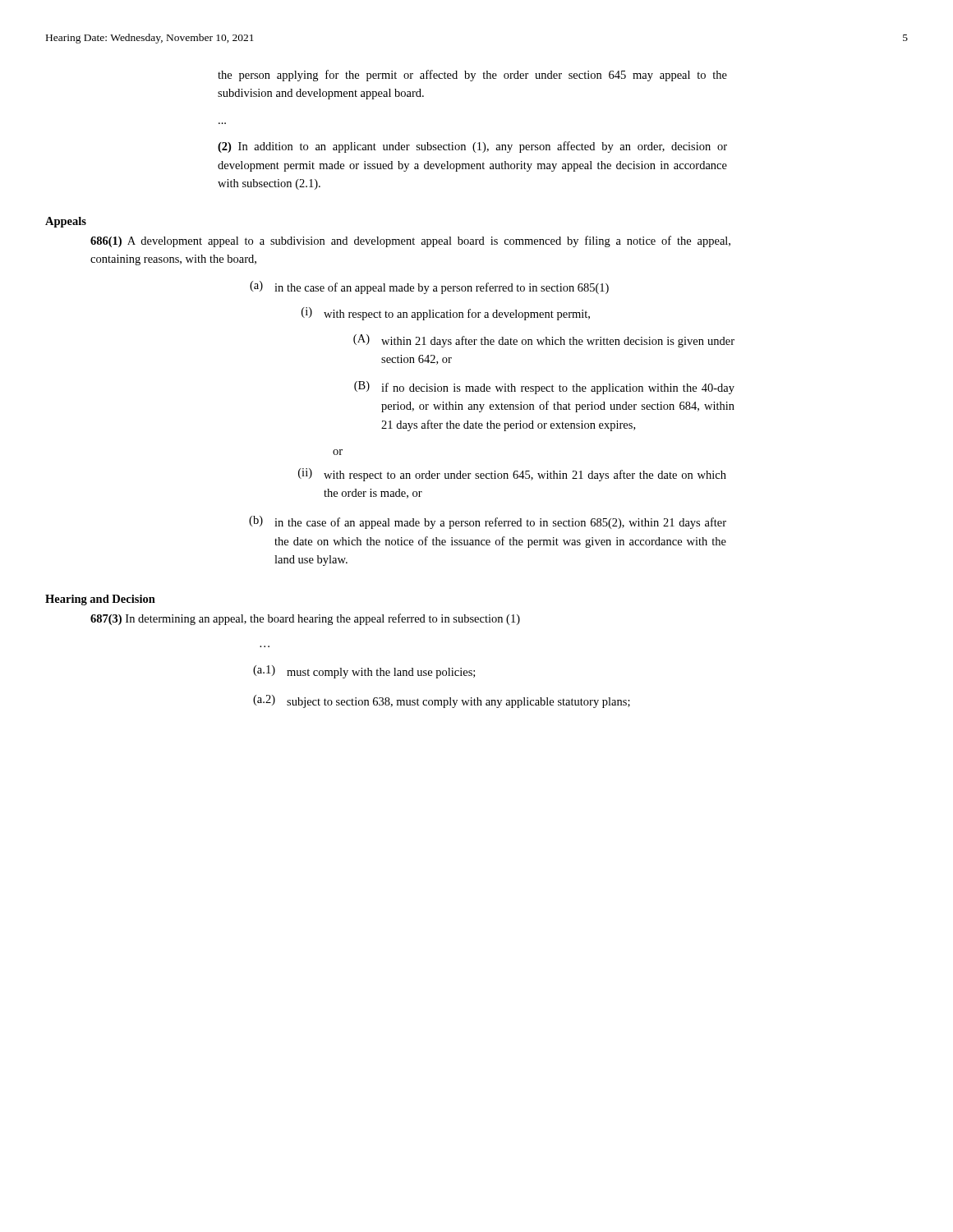Click on the list item with the text "(a) in the case of"
This screenshot has height=1232, width=953.
tap(472, 287)
